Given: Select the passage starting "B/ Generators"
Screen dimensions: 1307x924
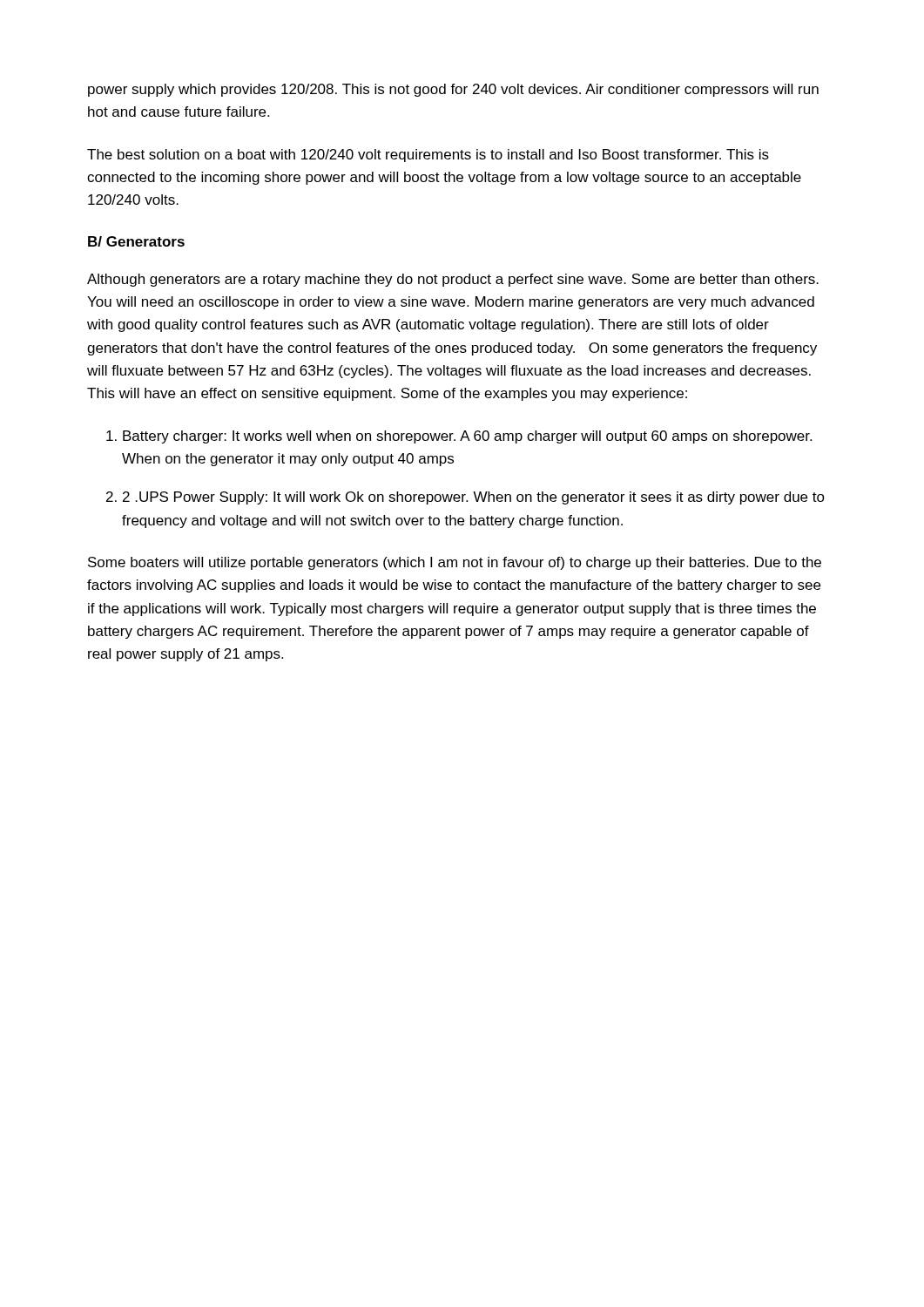Looking at the screenshot, I should 136,242.
